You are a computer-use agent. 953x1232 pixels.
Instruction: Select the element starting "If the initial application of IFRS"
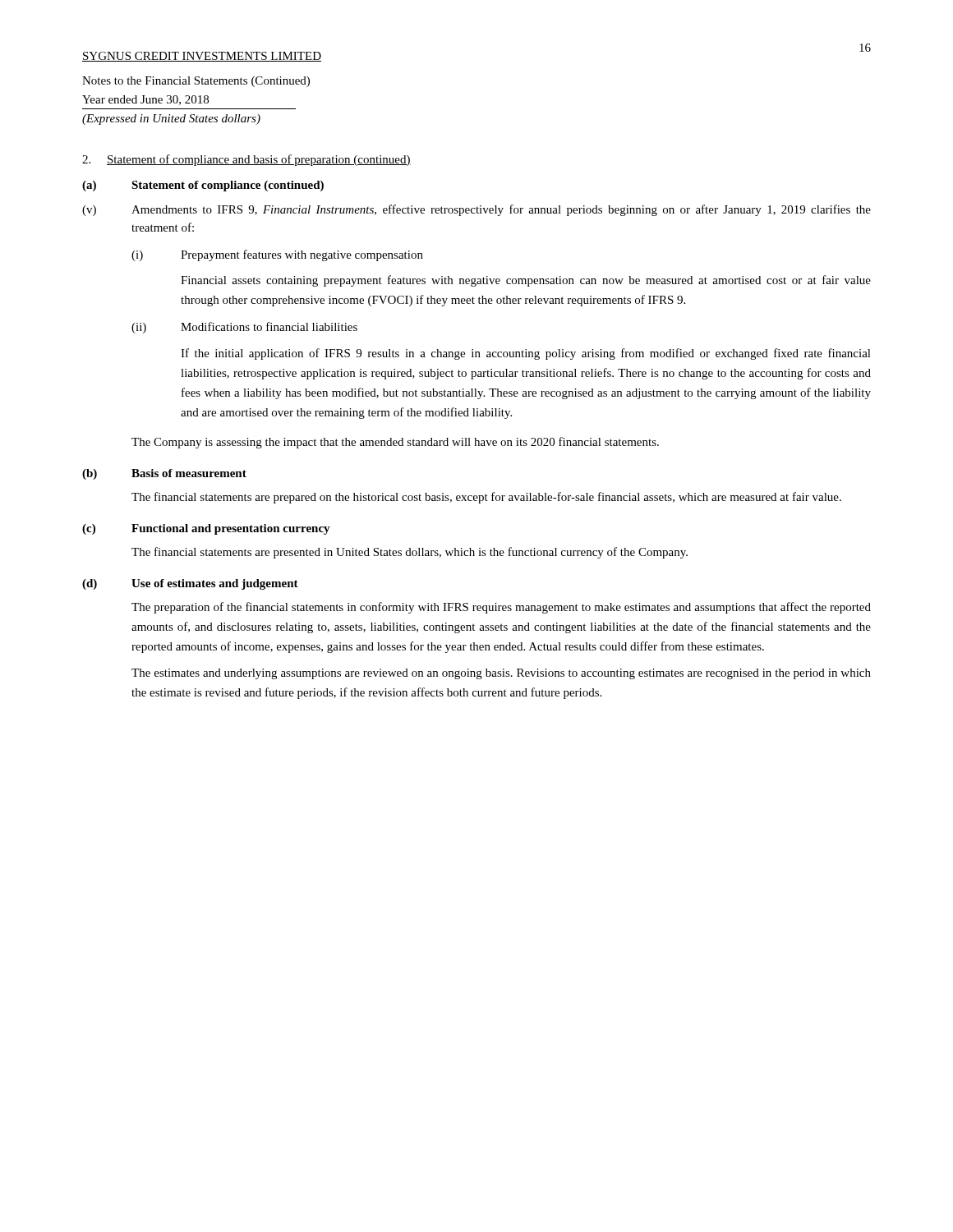526,382
